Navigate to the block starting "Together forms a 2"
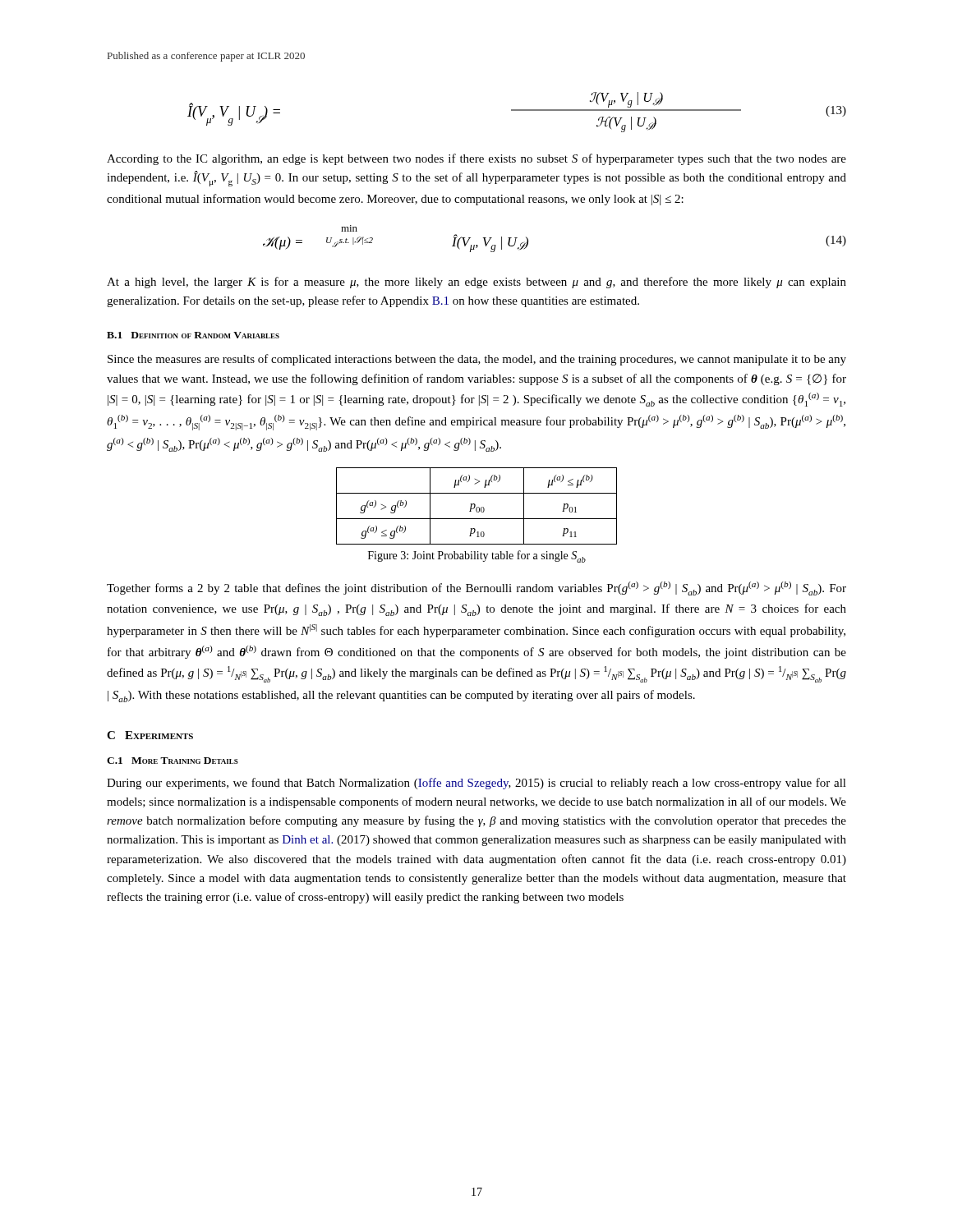 476,642
